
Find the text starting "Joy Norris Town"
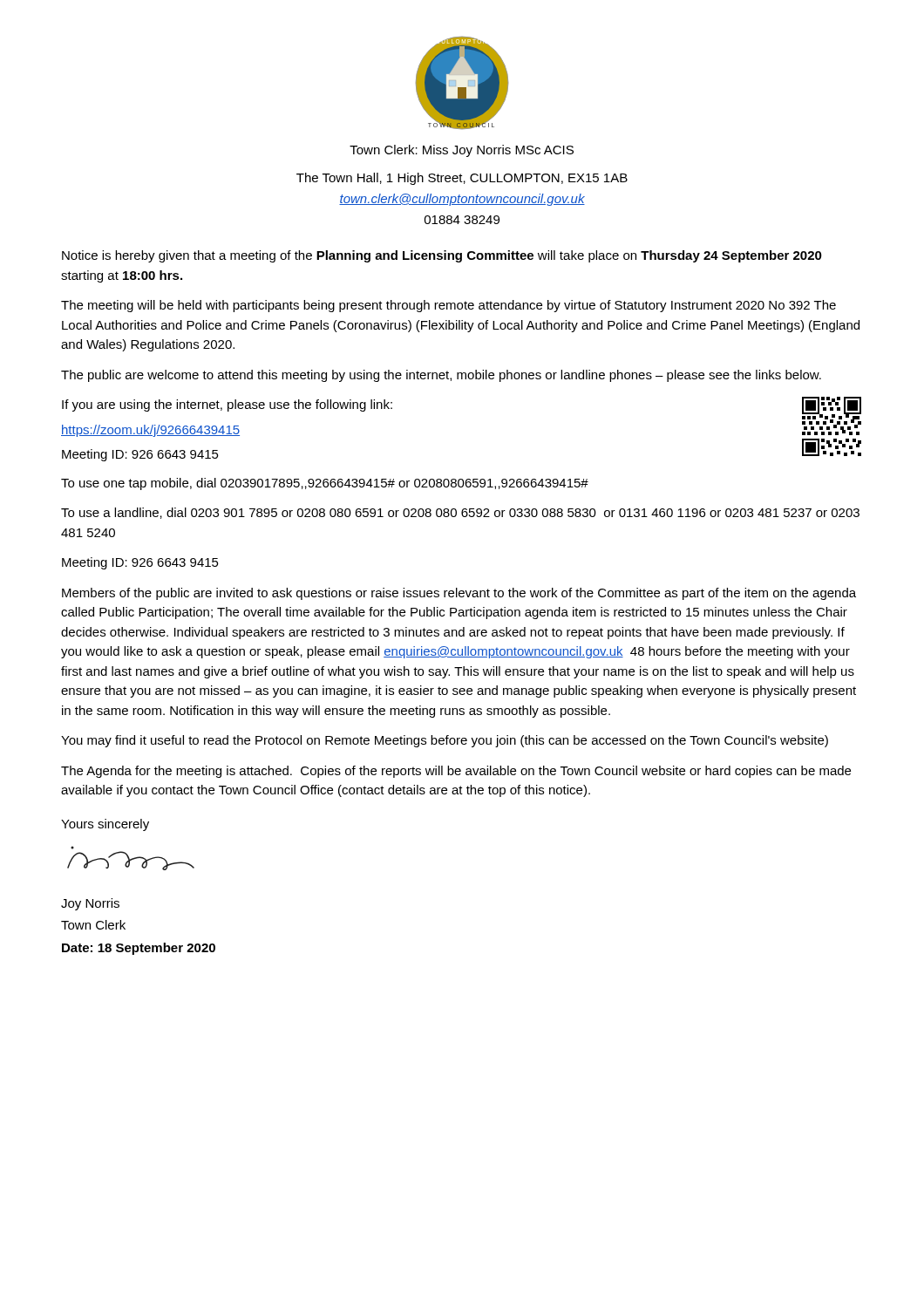90,904
